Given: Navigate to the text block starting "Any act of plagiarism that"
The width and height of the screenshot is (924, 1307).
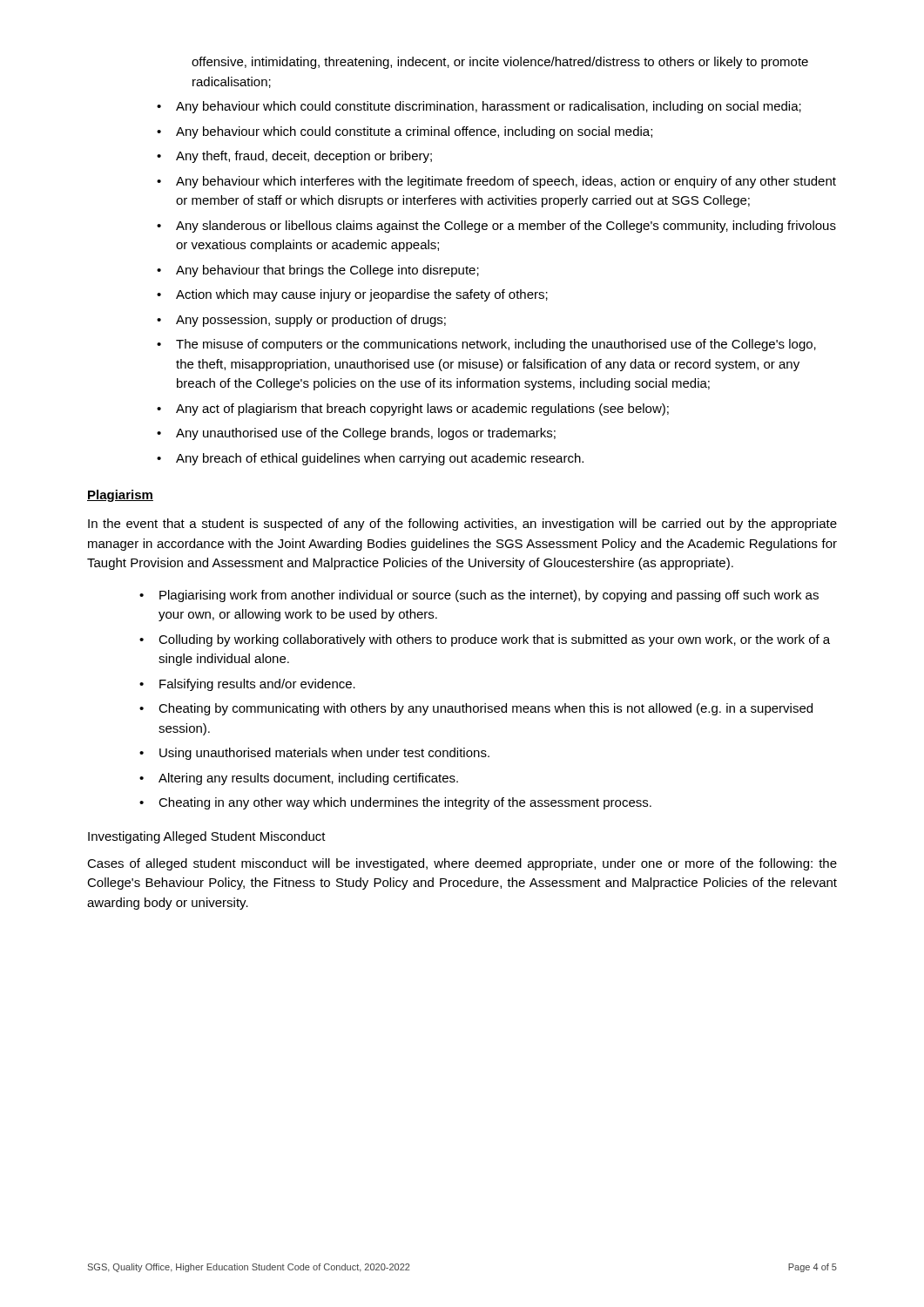Looking at the screenshot, I should (497, 408).
